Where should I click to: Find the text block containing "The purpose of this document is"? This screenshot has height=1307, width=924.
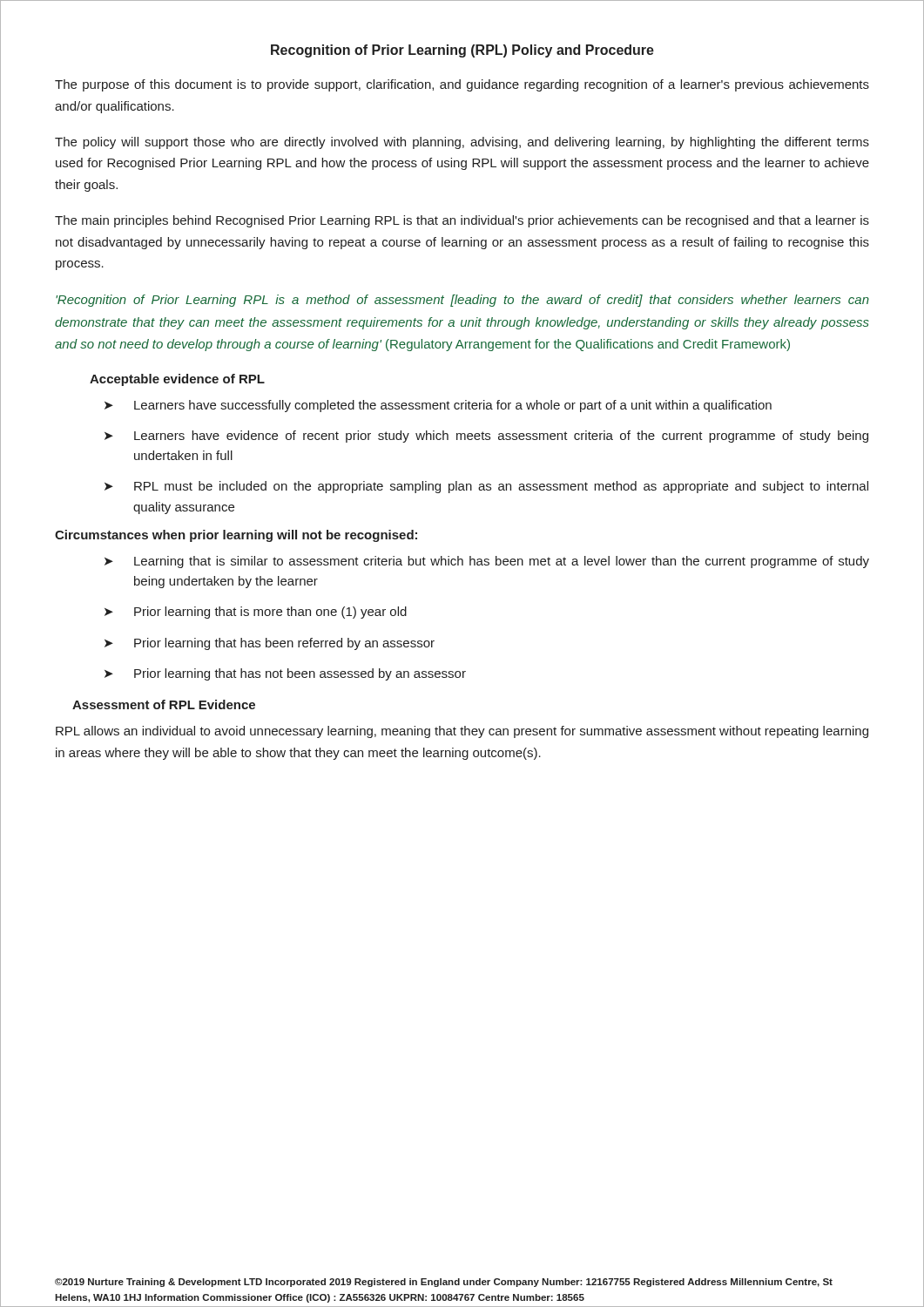pyautogui.click(x=462, y=95)
